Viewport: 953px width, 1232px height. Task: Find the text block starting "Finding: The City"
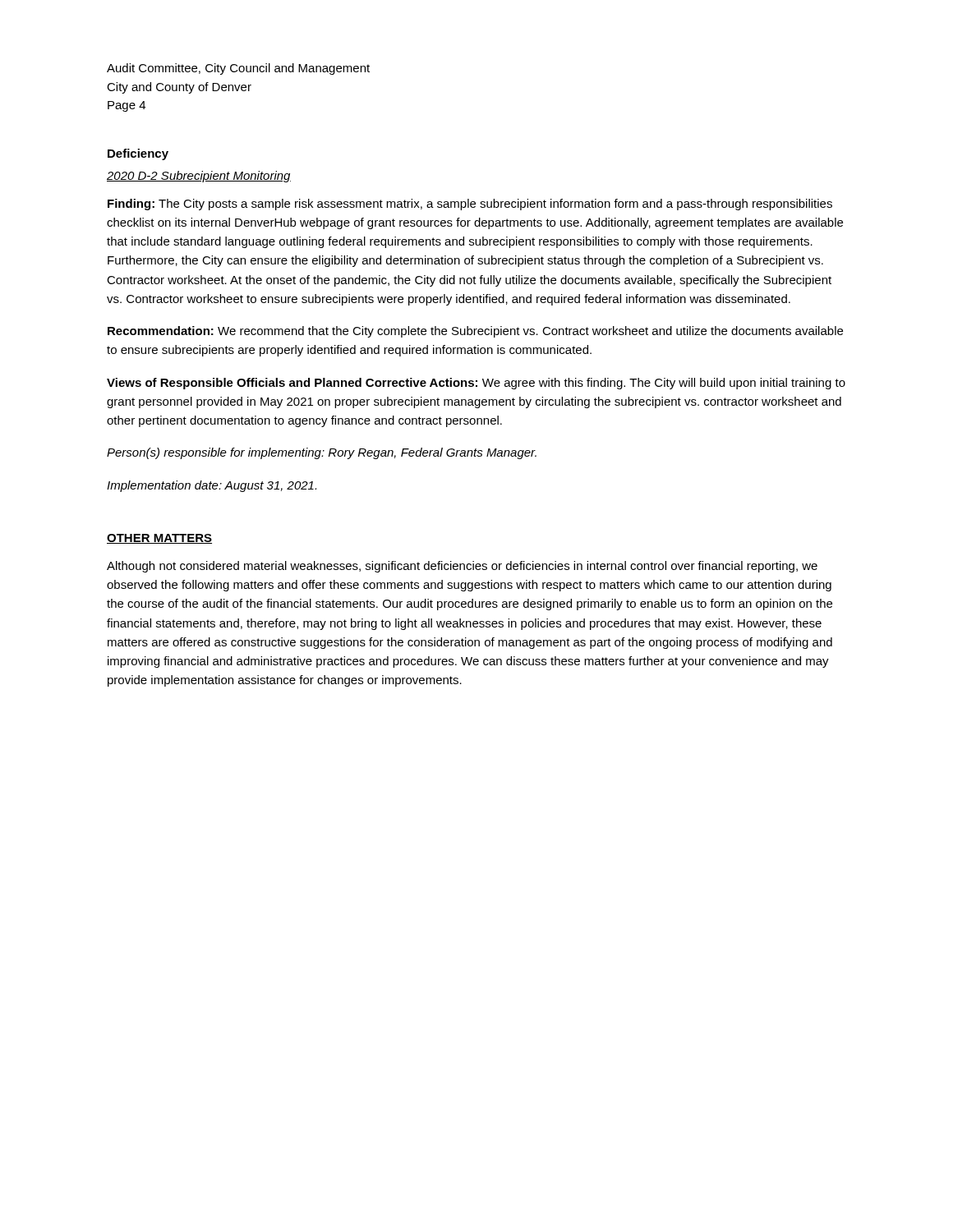475,251
